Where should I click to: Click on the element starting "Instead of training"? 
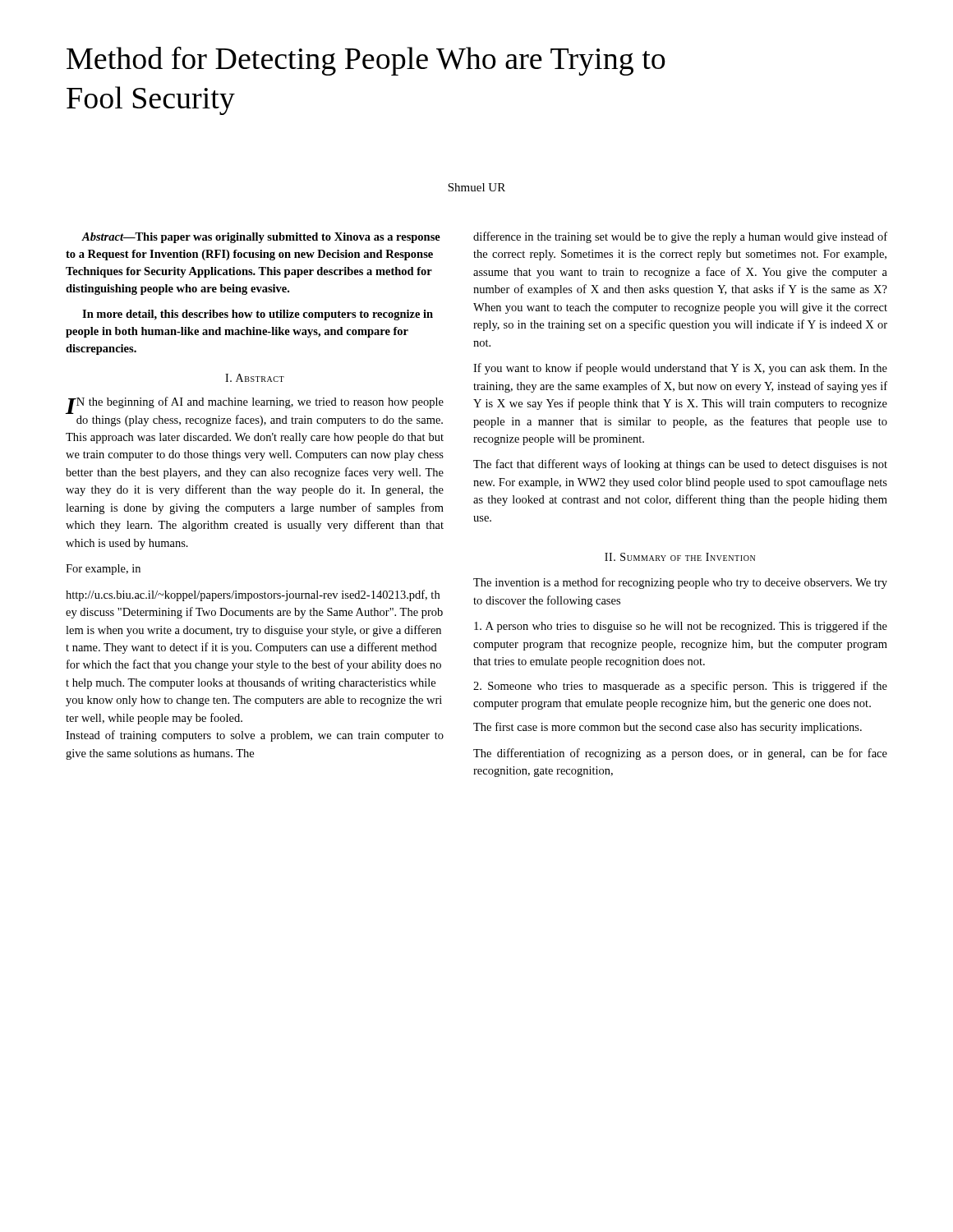coord(255,745)
